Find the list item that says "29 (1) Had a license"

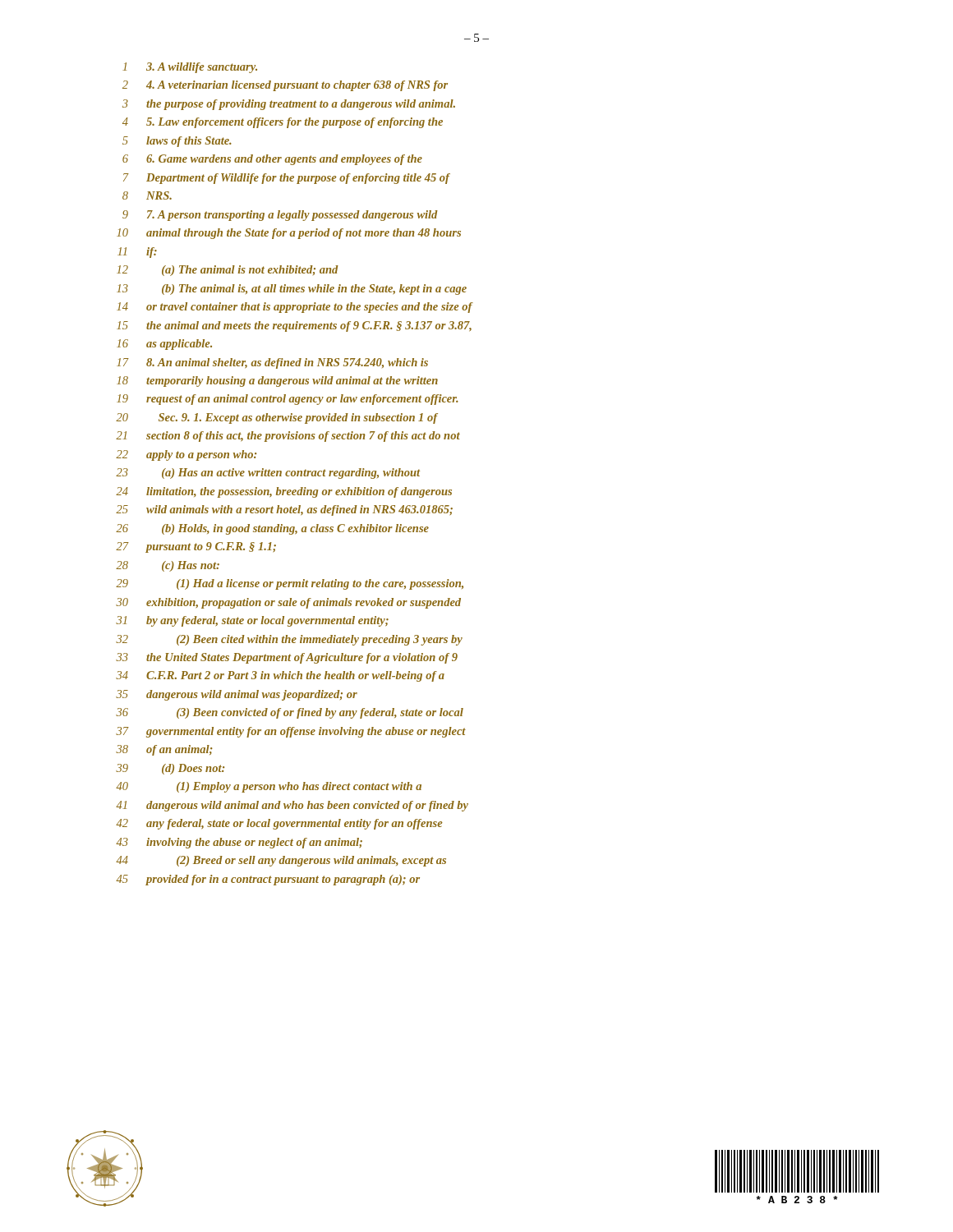pyautogui.click(x=290, y=584)
